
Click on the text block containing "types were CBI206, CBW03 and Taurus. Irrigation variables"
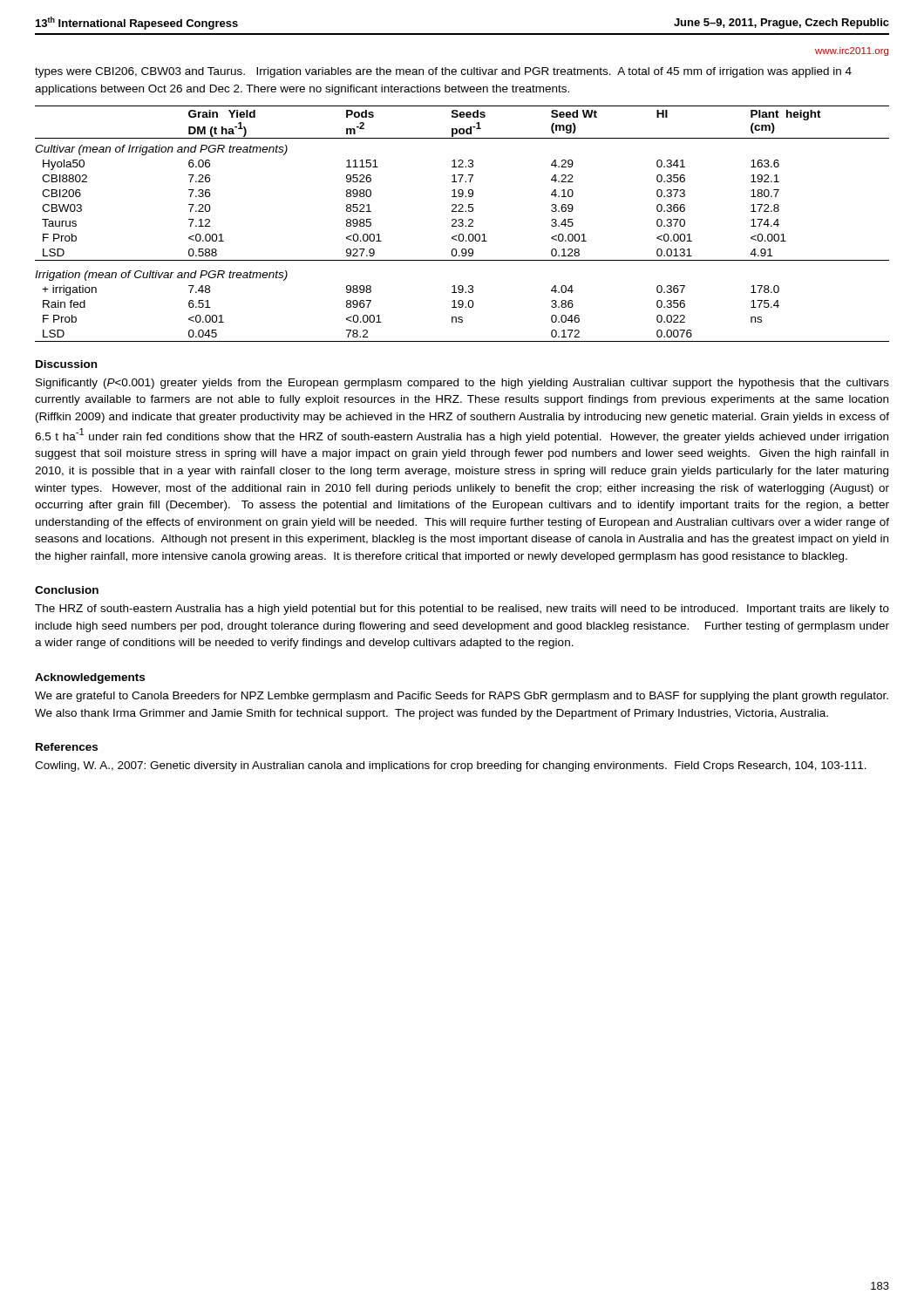click(443, 80)
